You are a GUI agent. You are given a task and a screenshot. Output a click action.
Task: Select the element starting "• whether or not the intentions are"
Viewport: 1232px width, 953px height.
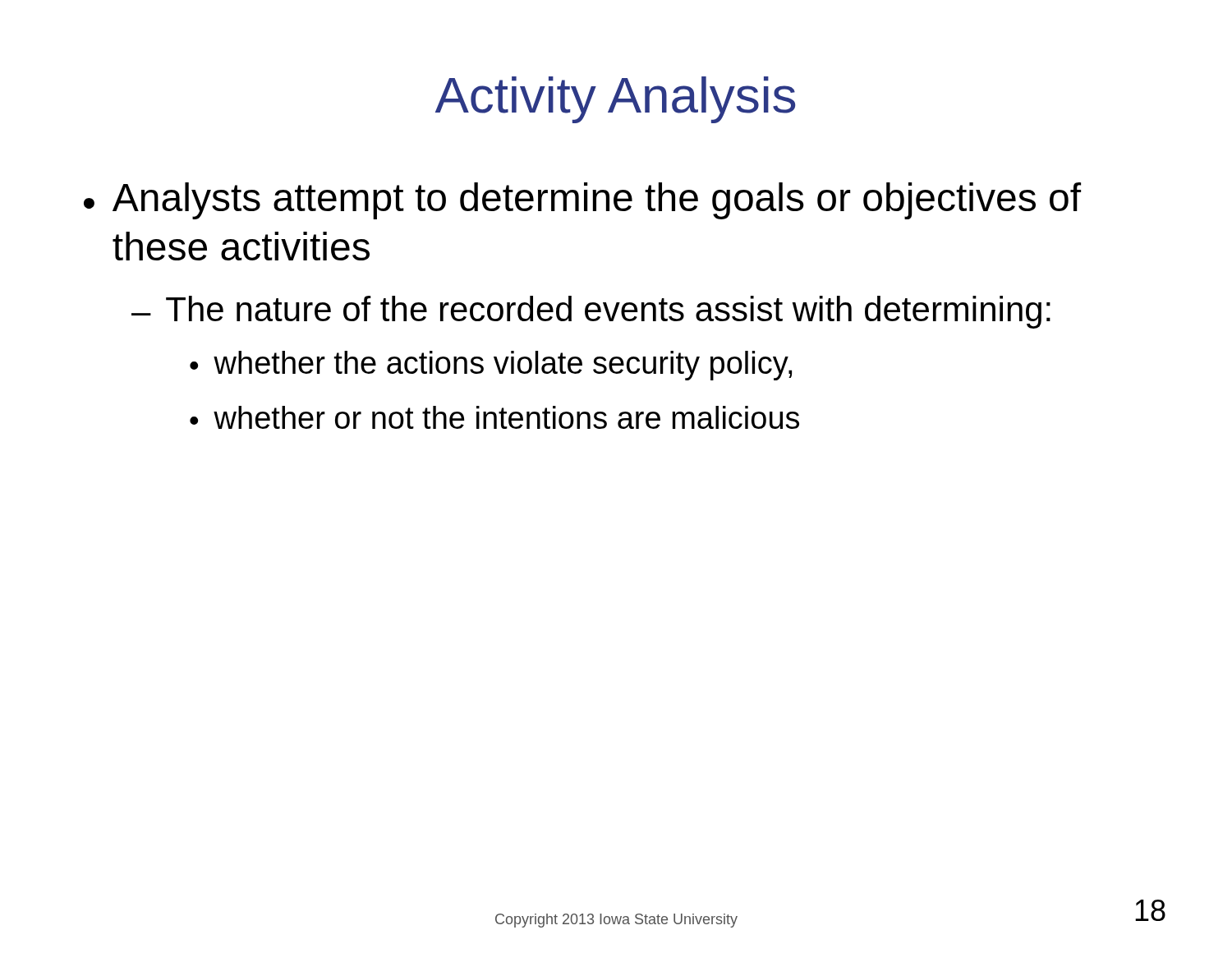[495, 419]
